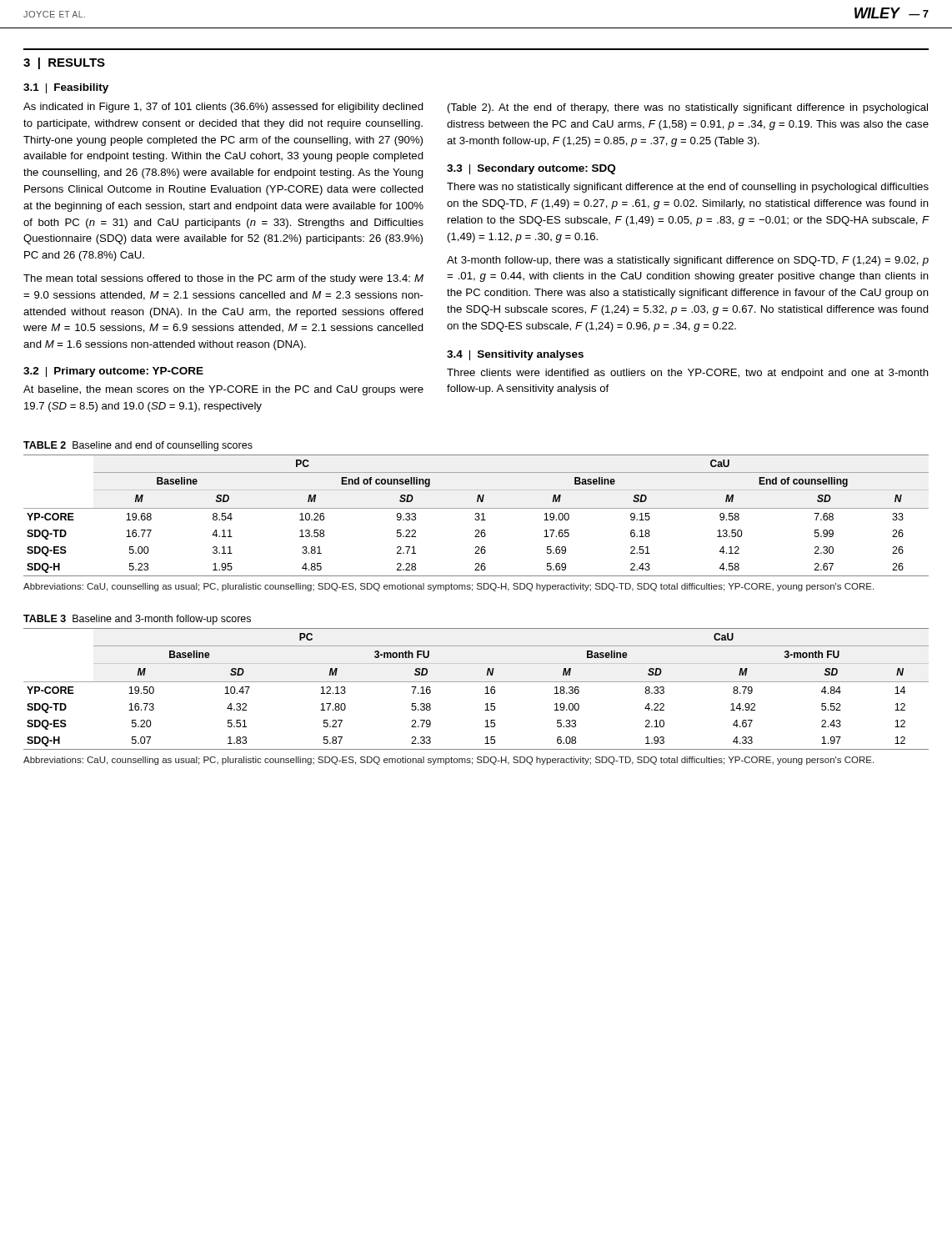Viewport: 952px width, 1251px height.
Task: Locate the element starting "TABLE 3 Baseline and 3-month follow-up"
Action: (137, 619)
